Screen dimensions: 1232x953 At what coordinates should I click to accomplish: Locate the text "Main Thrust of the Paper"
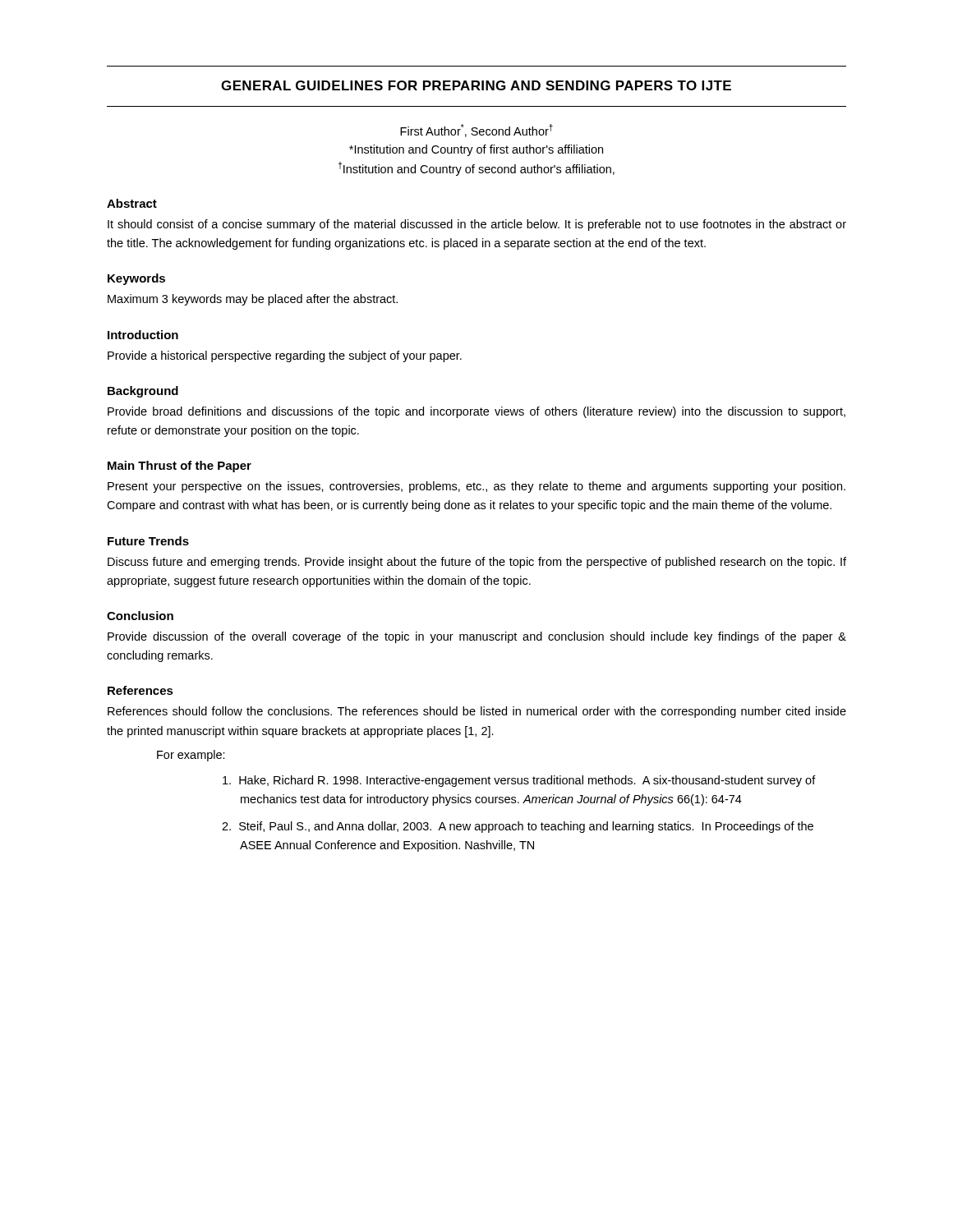click(179, 465)
